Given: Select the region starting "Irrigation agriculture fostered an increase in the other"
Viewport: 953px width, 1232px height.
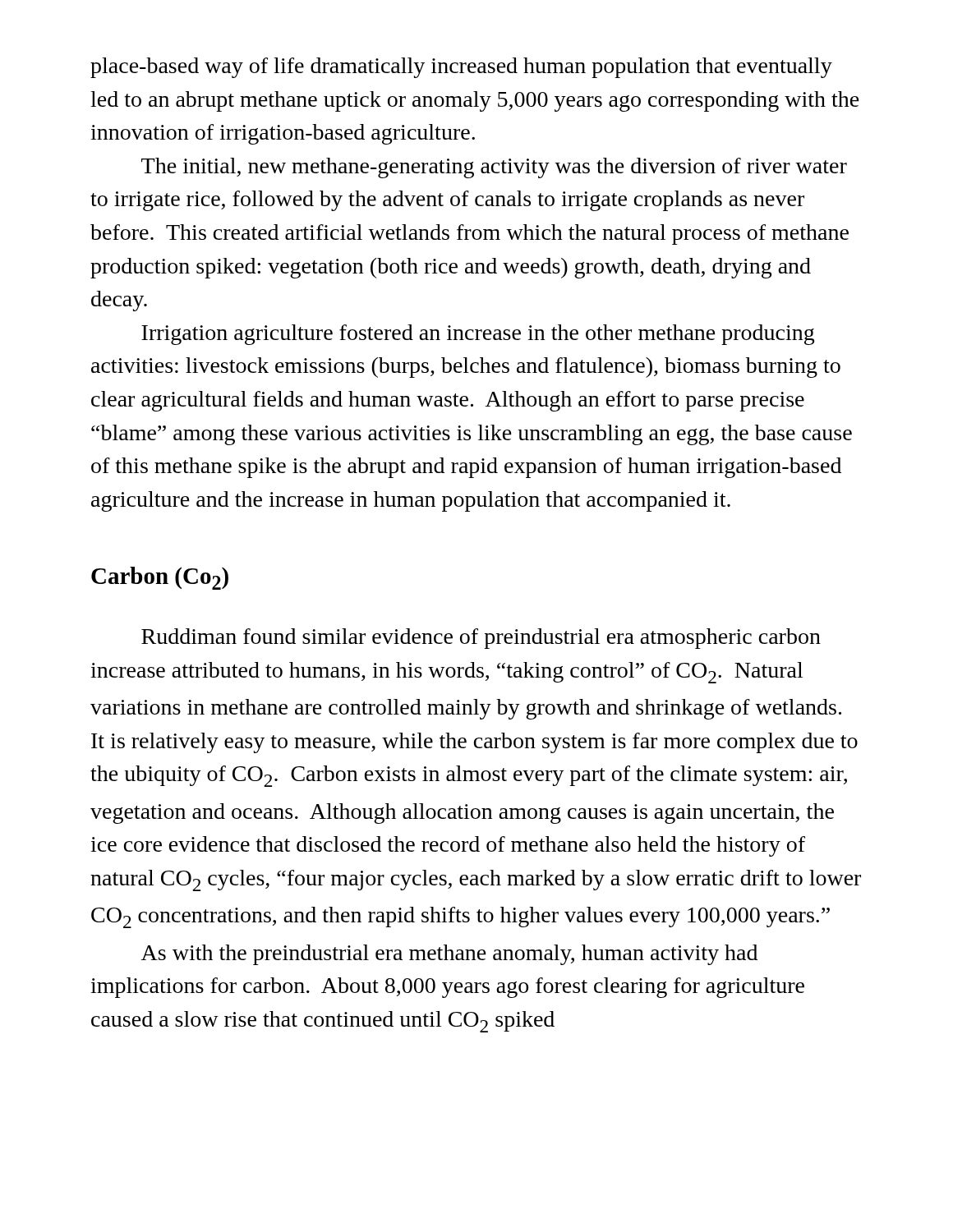Looking at the screenshot, I should click(x=476, y=416).
